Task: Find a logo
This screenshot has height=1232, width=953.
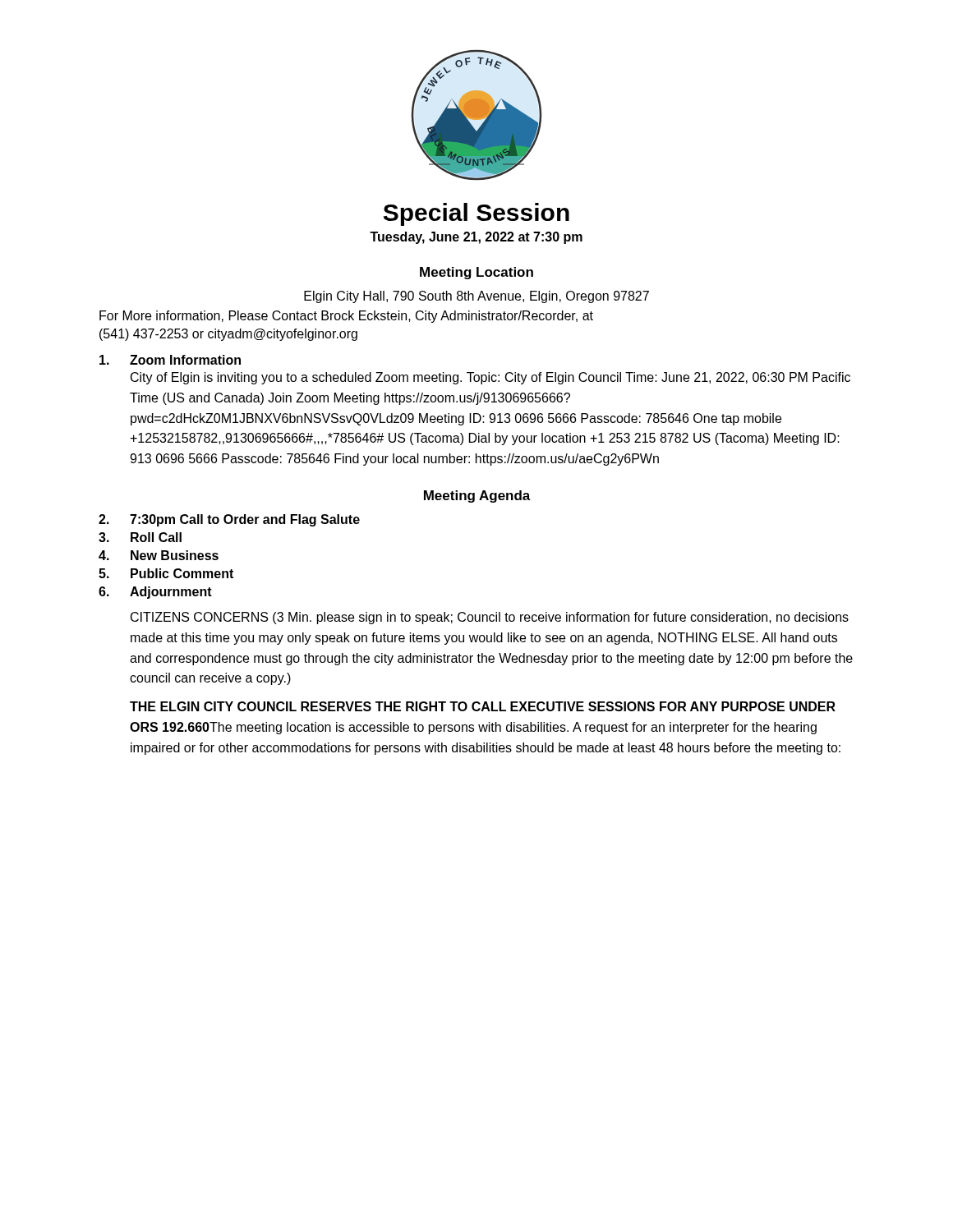Action: pos(476,117)
